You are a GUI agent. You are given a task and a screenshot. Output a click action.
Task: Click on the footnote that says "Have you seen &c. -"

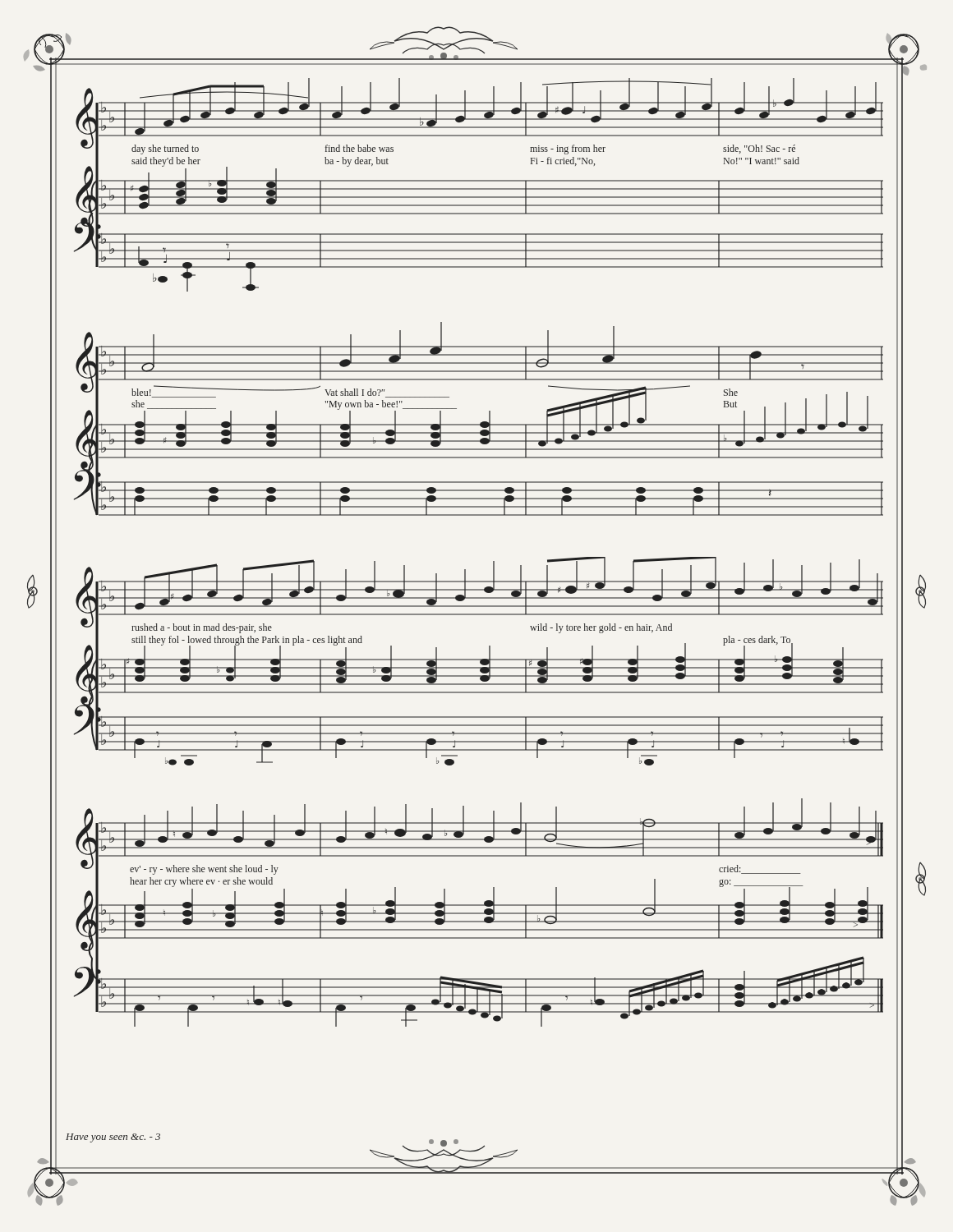[x=113, y=1136]
